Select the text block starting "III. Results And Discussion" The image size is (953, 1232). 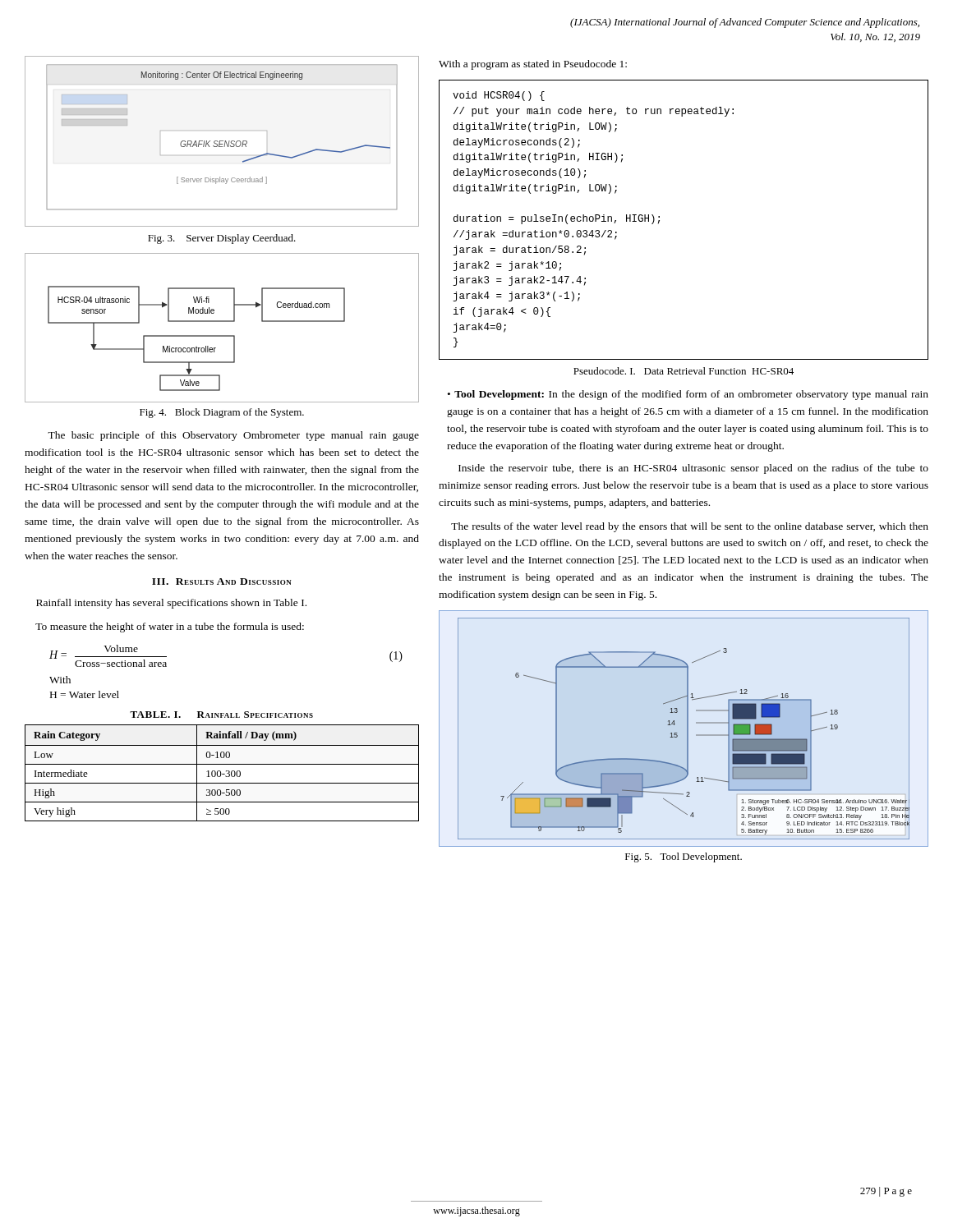pos(222,581)
